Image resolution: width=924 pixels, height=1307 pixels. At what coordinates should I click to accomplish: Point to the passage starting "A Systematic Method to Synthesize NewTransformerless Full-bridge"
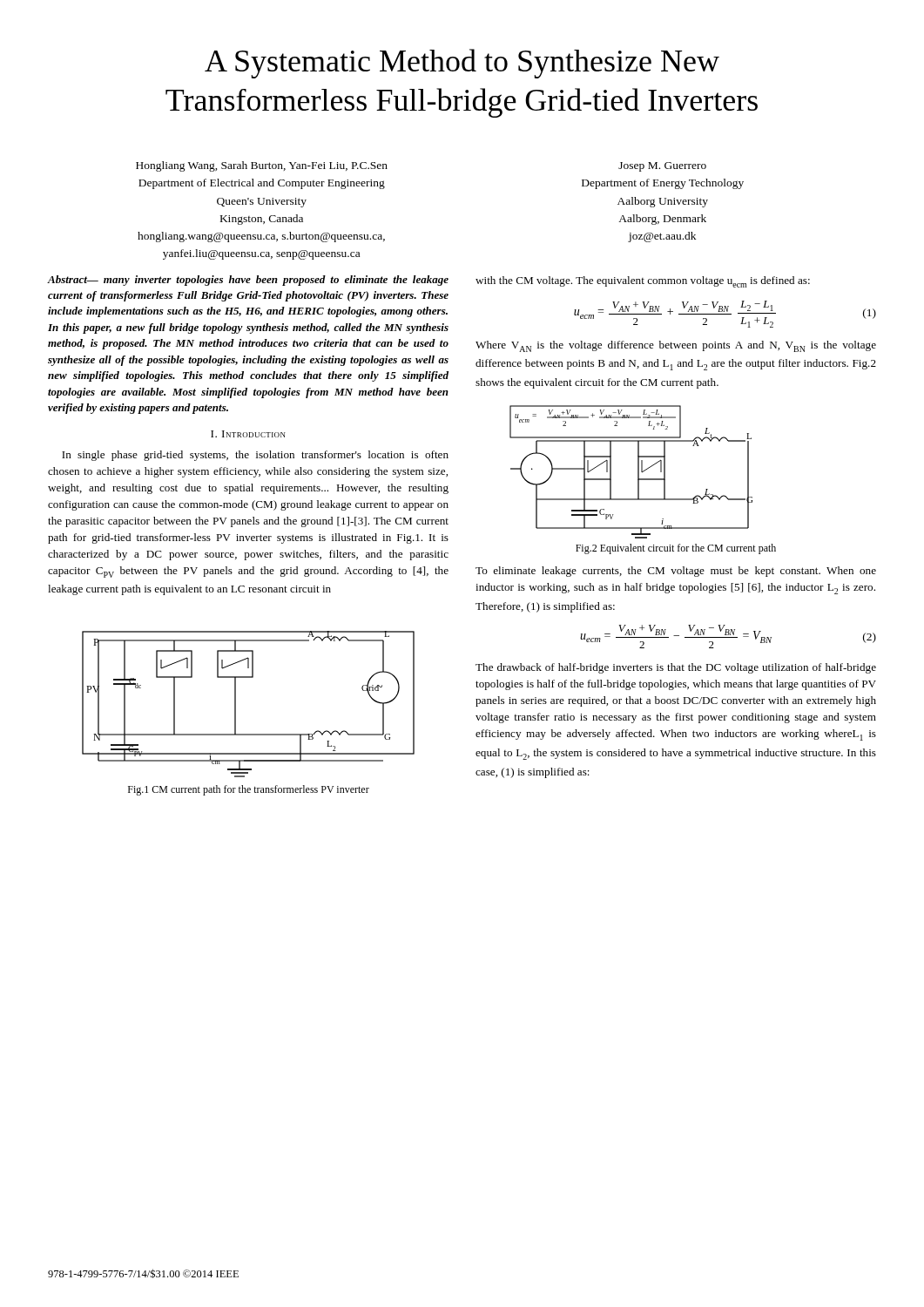(x=462, y=81)
